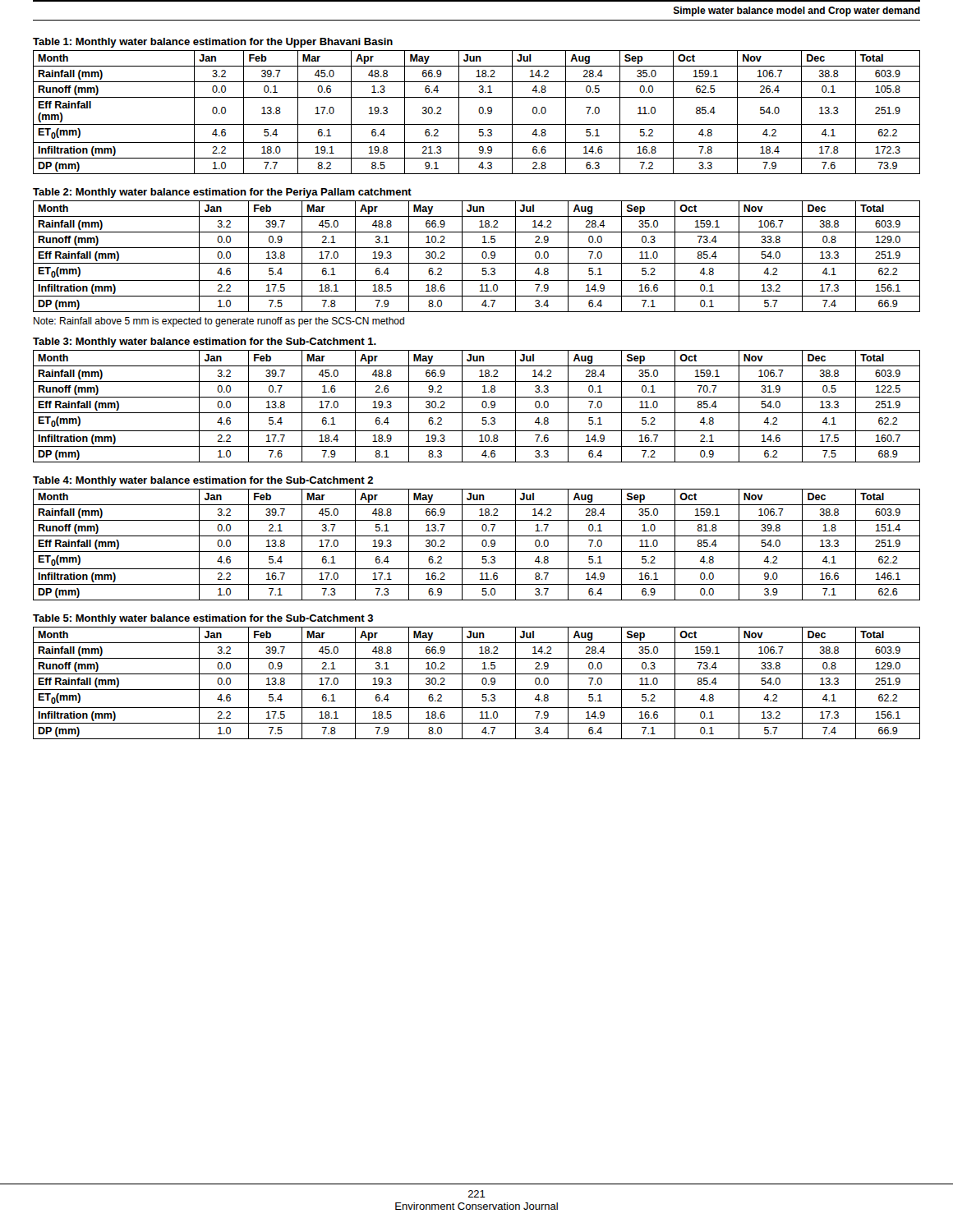Viewport: 953px width, 1232px height.
Task: Click on the block starting "Note: Rainfall above 5 mm"
Action: (219, 321)
